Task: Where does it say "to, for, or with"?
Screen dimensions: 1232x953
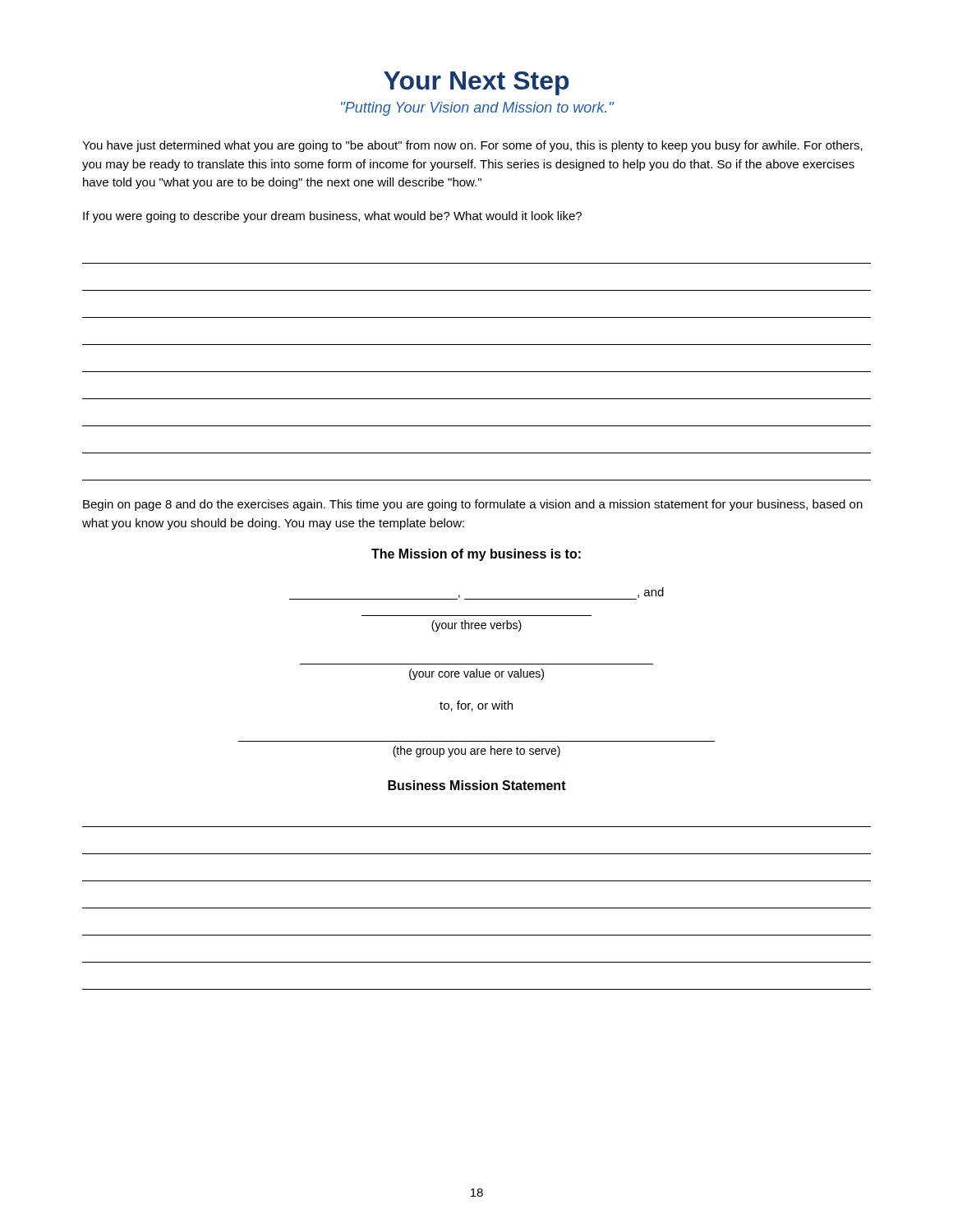Action: (x=476, y=705)
